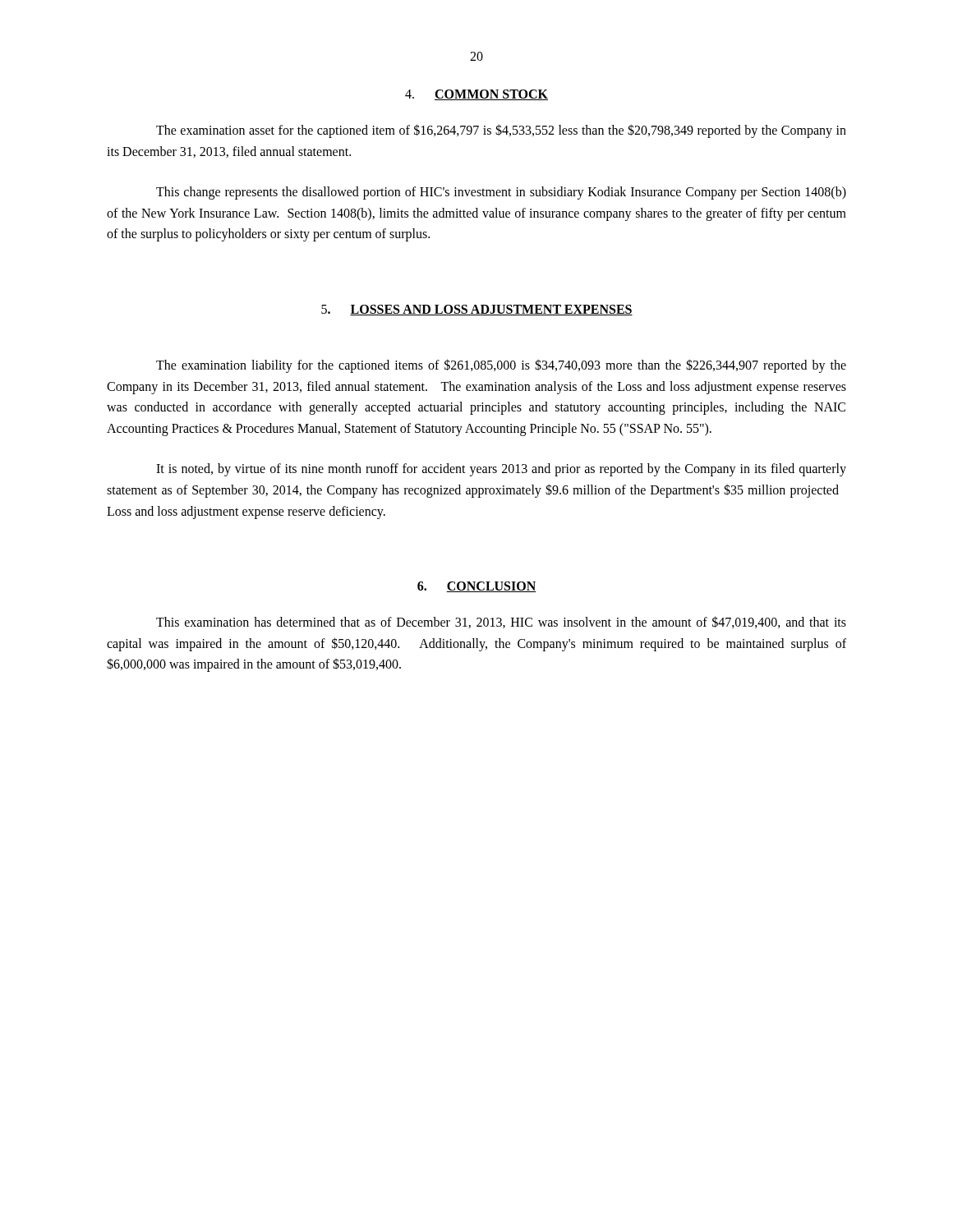Click on the block starting "6. CONCLUSION"
Viewport: 953px width, 1232px height.
[476, 586]
